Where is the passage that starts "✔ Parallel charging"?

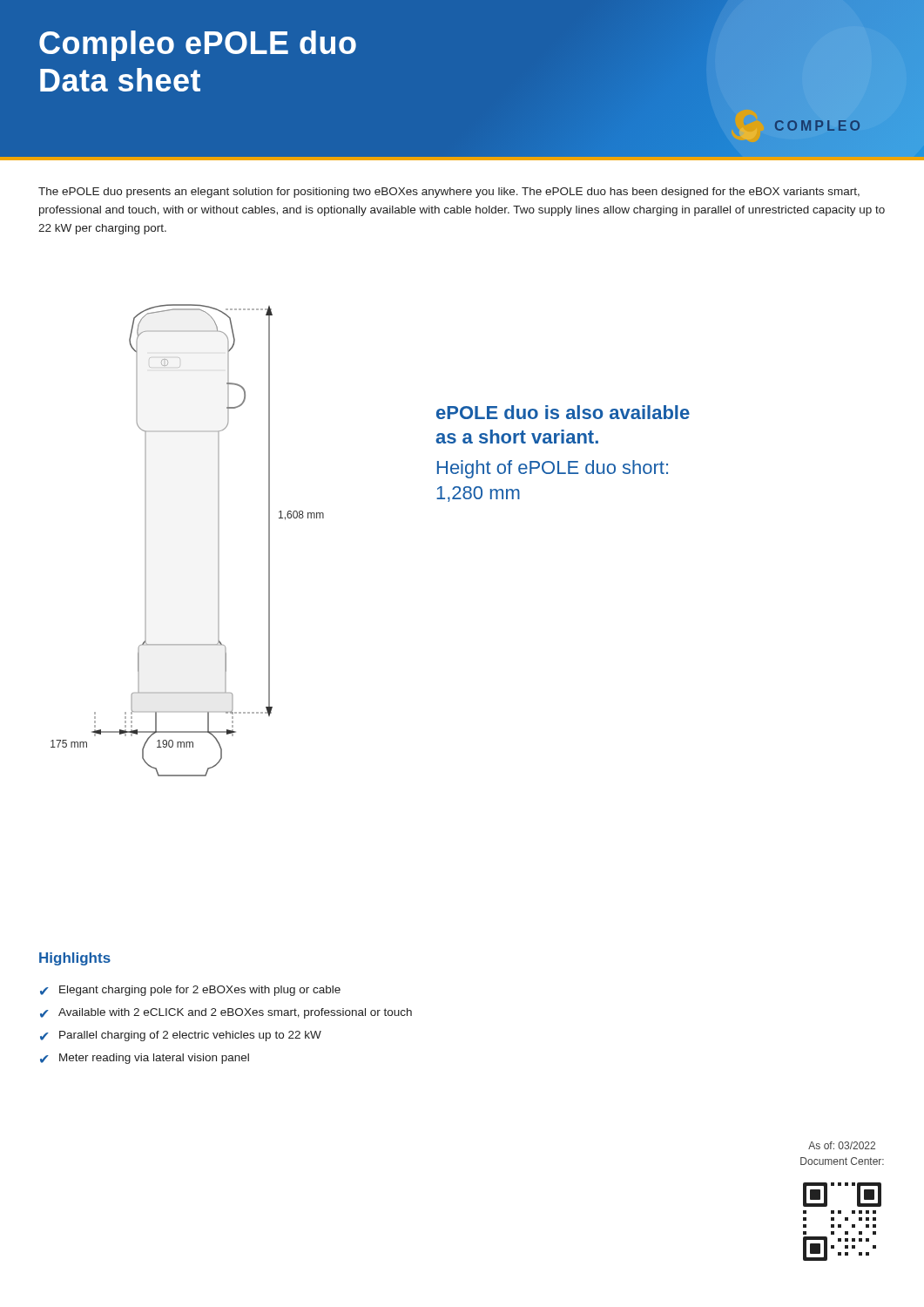[180, 1036]
